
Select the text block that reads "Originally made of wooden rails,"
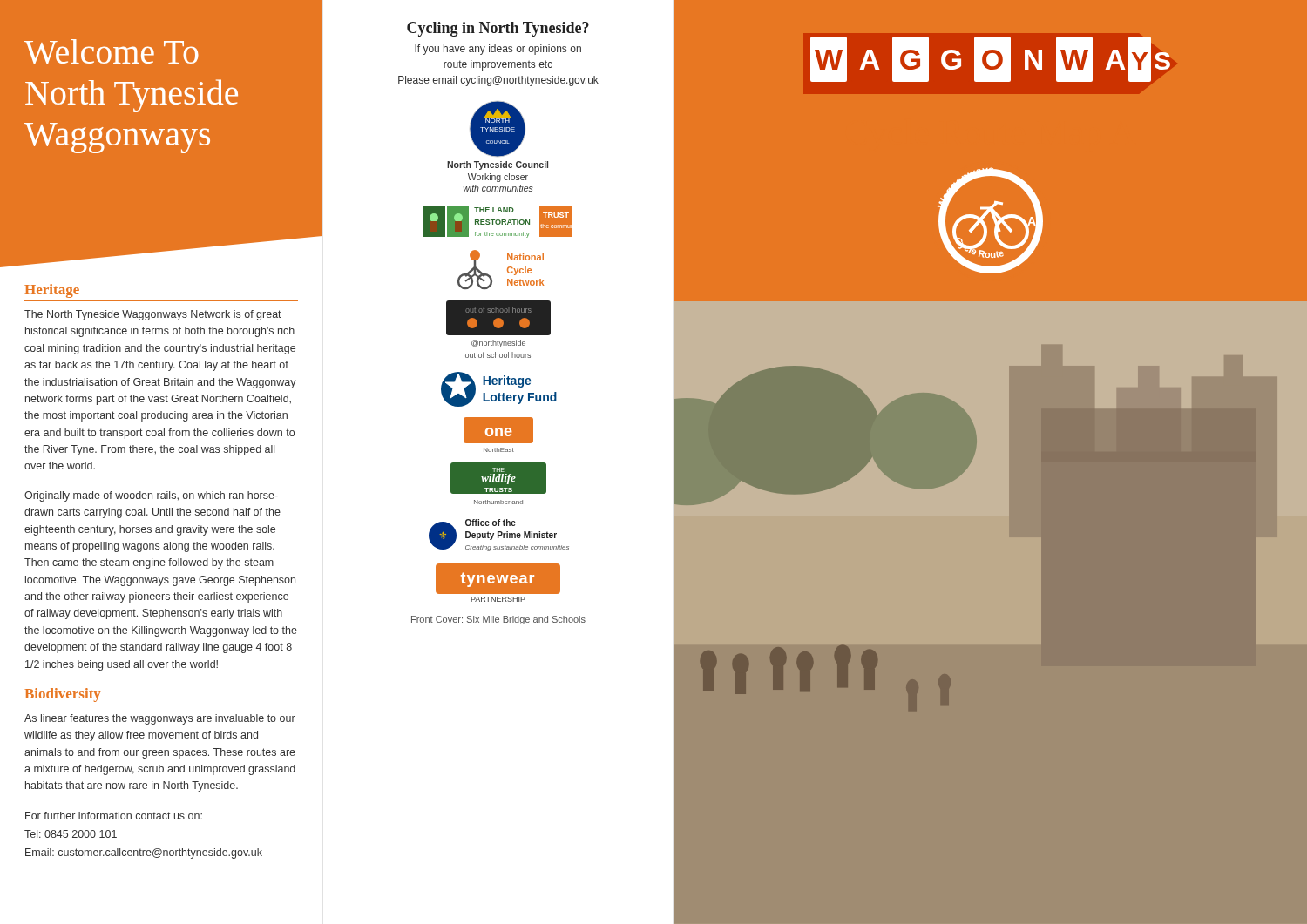[161, 580]
